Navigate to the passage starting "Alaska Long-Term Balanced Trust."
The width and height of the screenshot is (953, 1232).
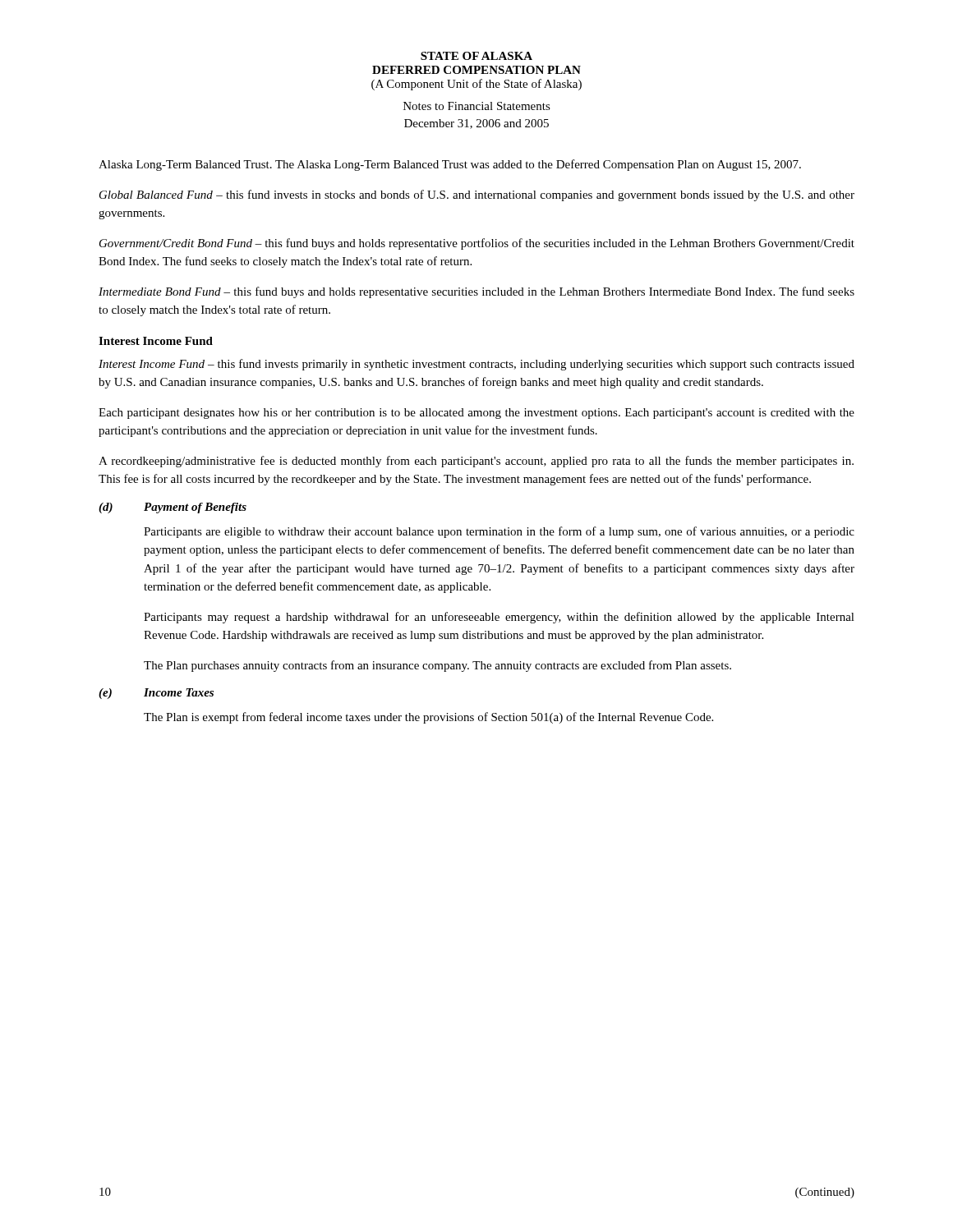click(x=450, y=164)
